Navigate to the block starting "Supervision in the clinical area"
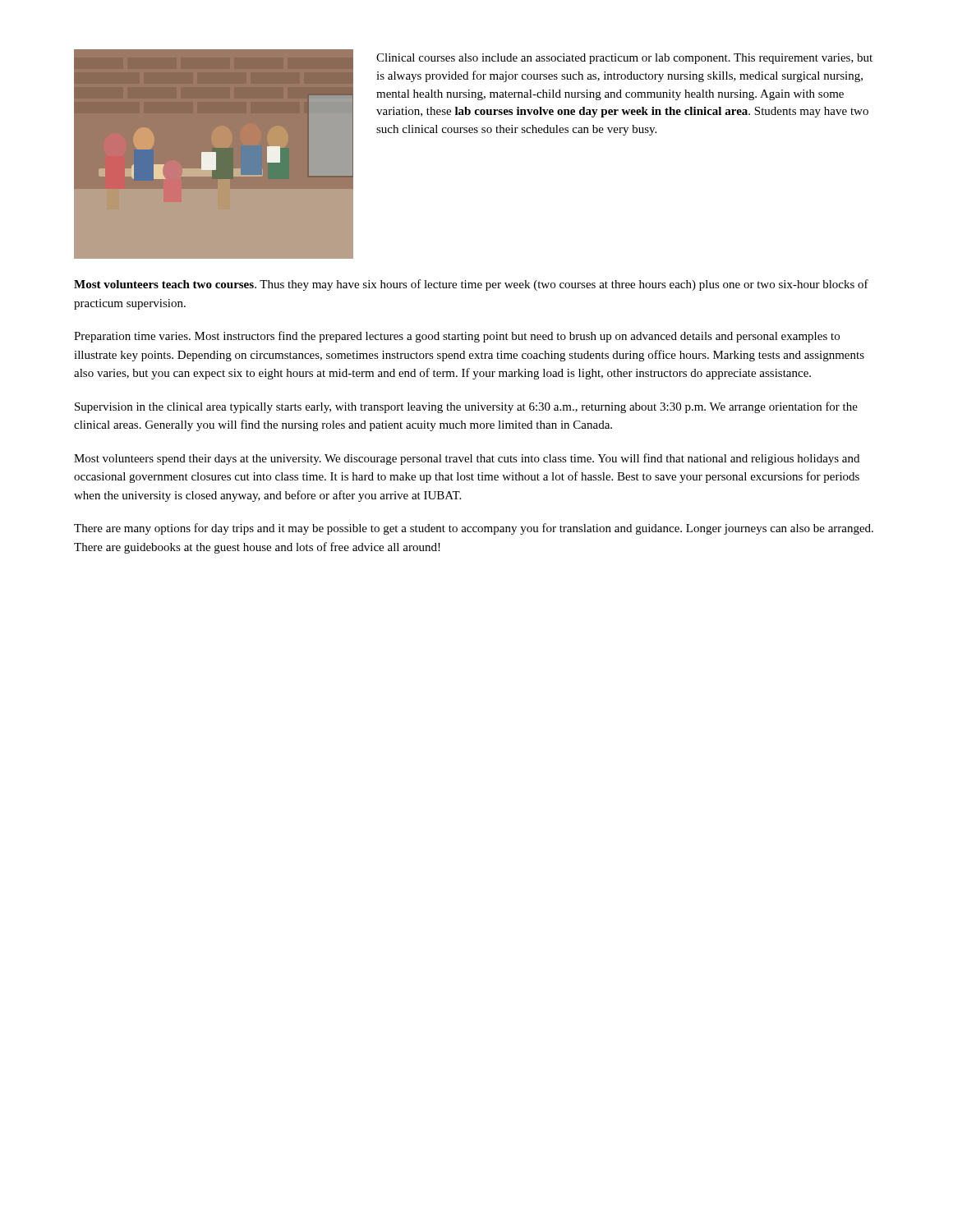This screenshot has height=1232, width=953. (466, 415)
